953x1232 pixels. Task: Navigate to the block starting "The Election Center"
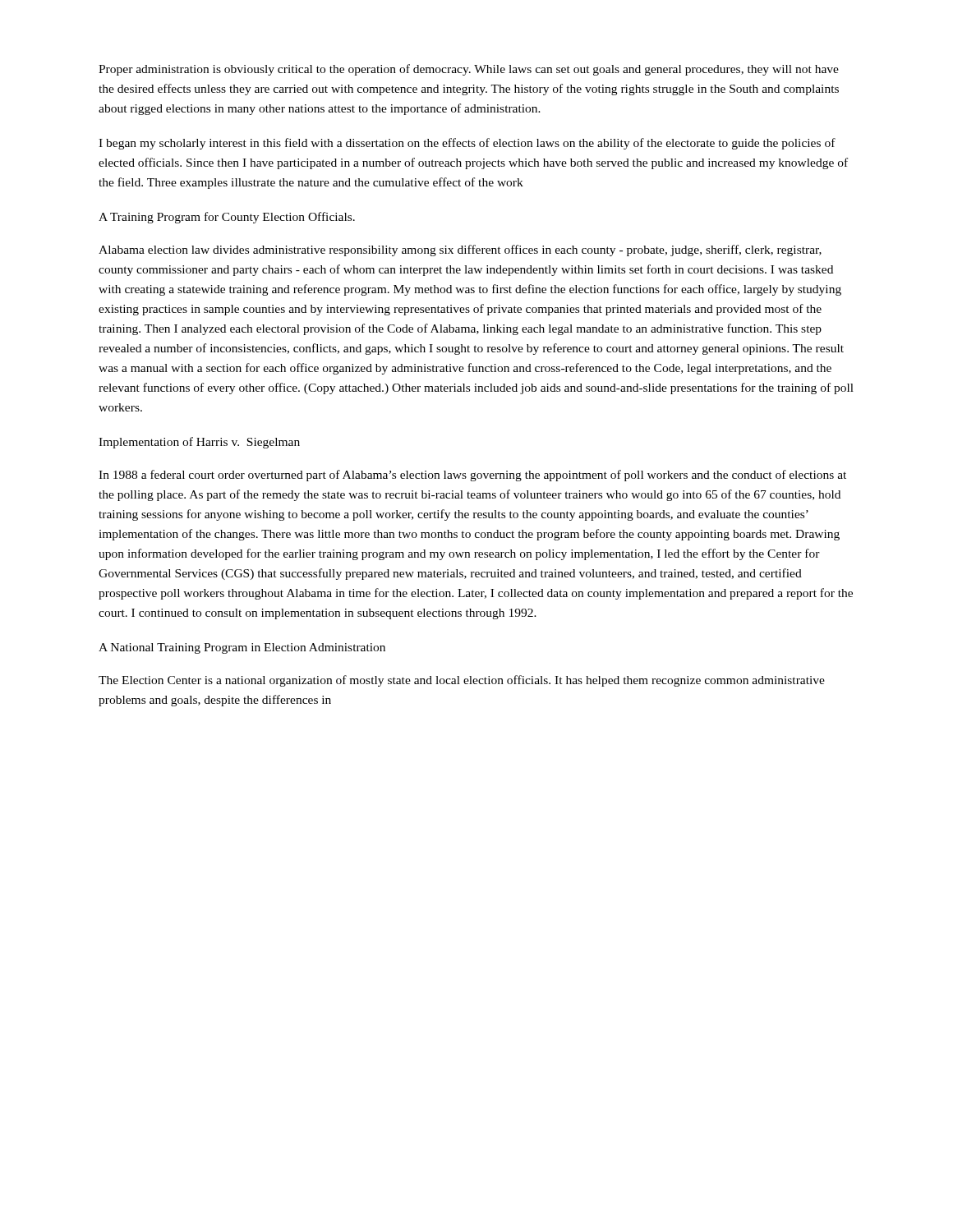click(462, 690)
